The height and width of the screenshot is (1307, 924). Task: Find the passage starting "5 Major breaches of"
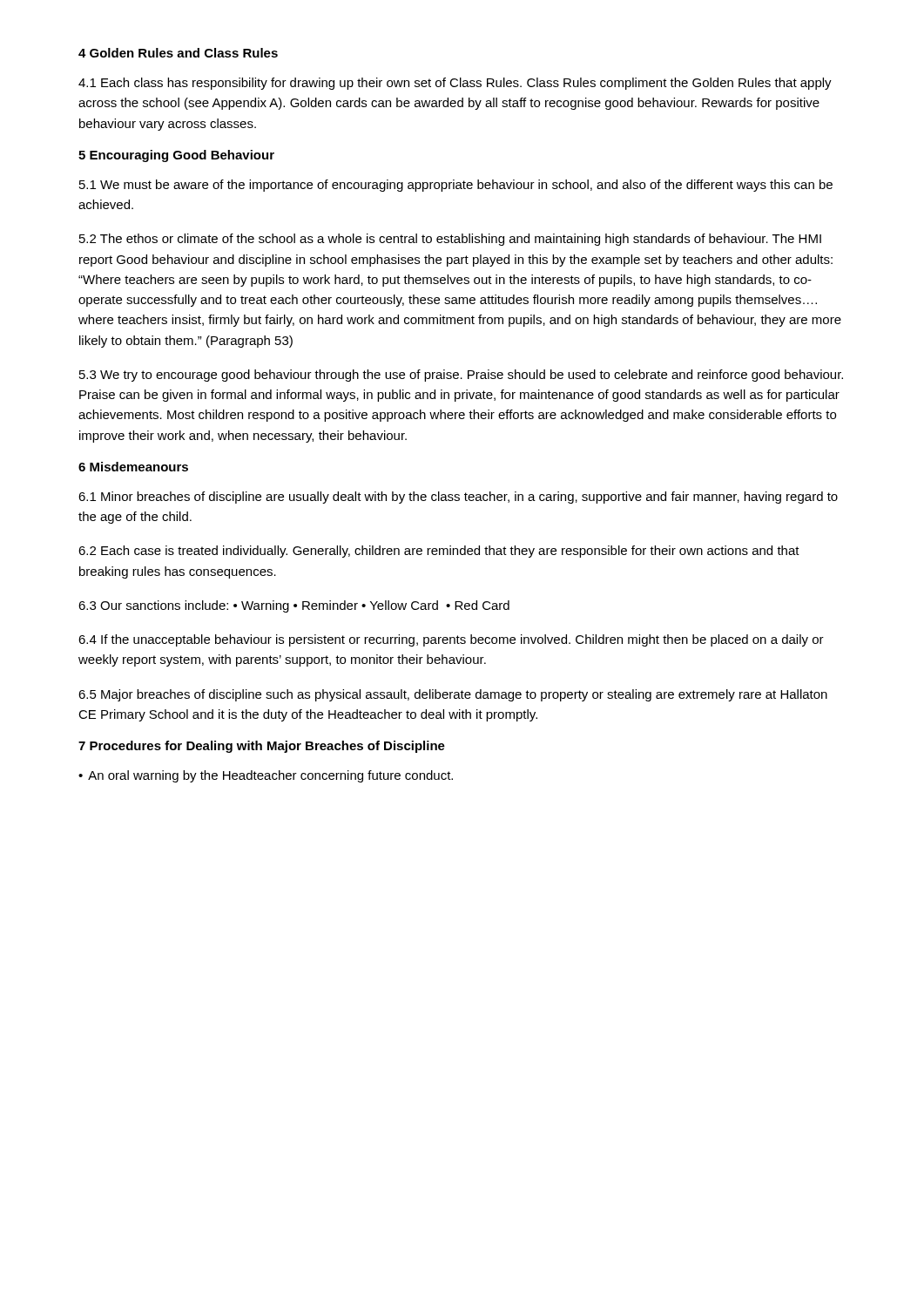pyautogui.click(x=453, y=704)
